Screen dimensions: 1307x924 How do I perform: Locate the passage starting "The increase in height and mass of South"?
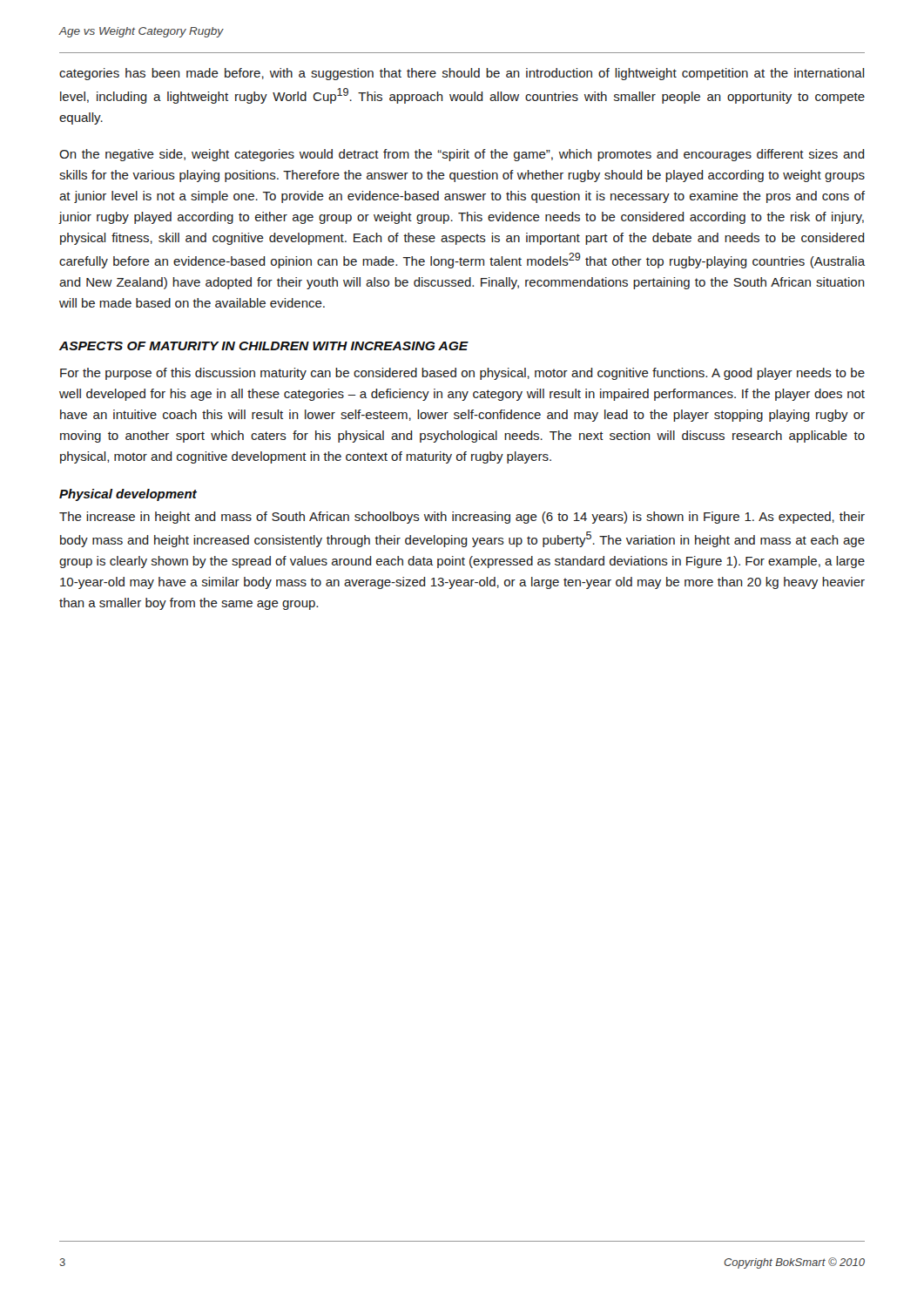coord(462,560)
